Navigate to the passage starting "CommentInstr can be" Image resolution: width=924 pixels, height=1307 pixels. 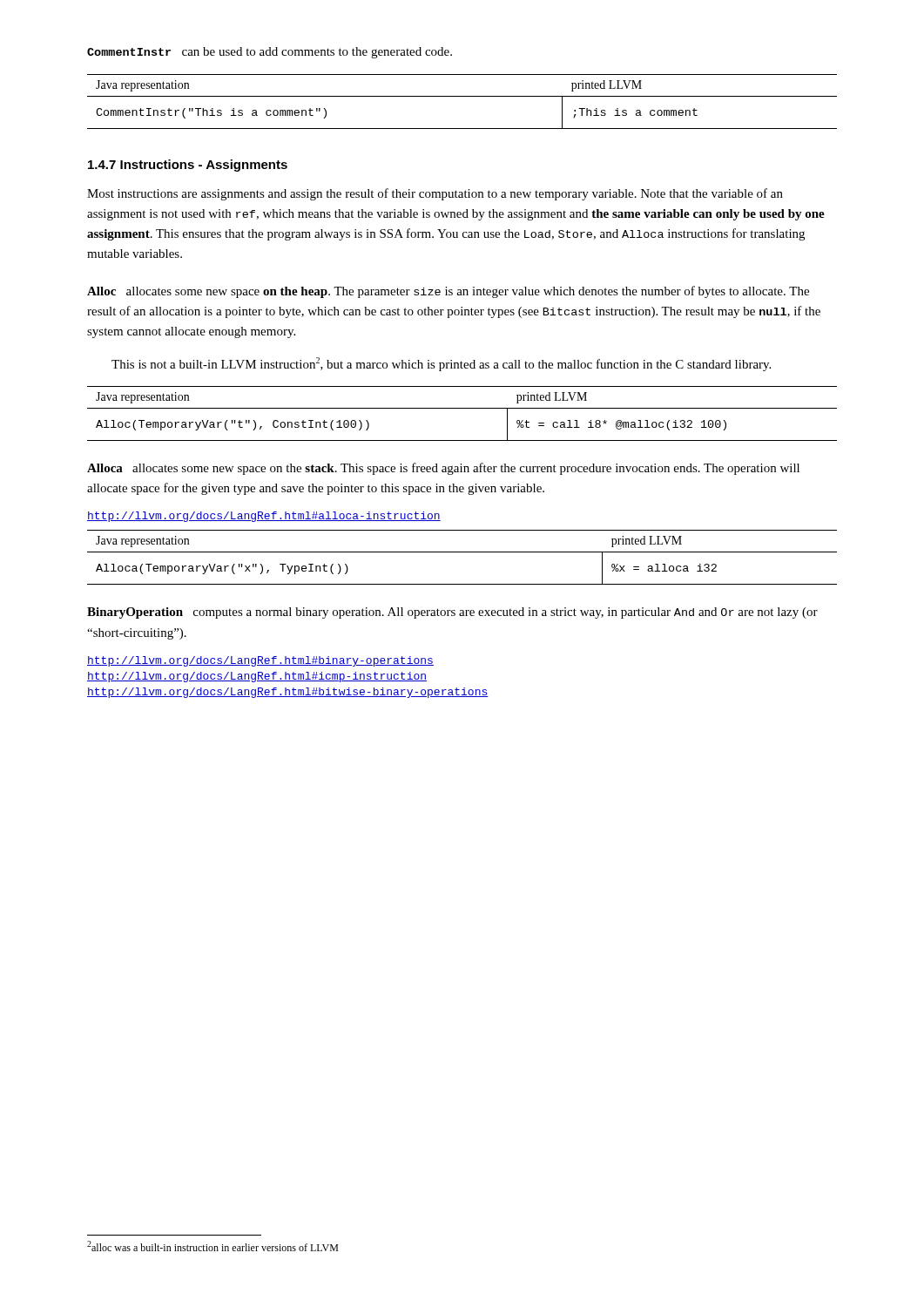click(270, 52)
